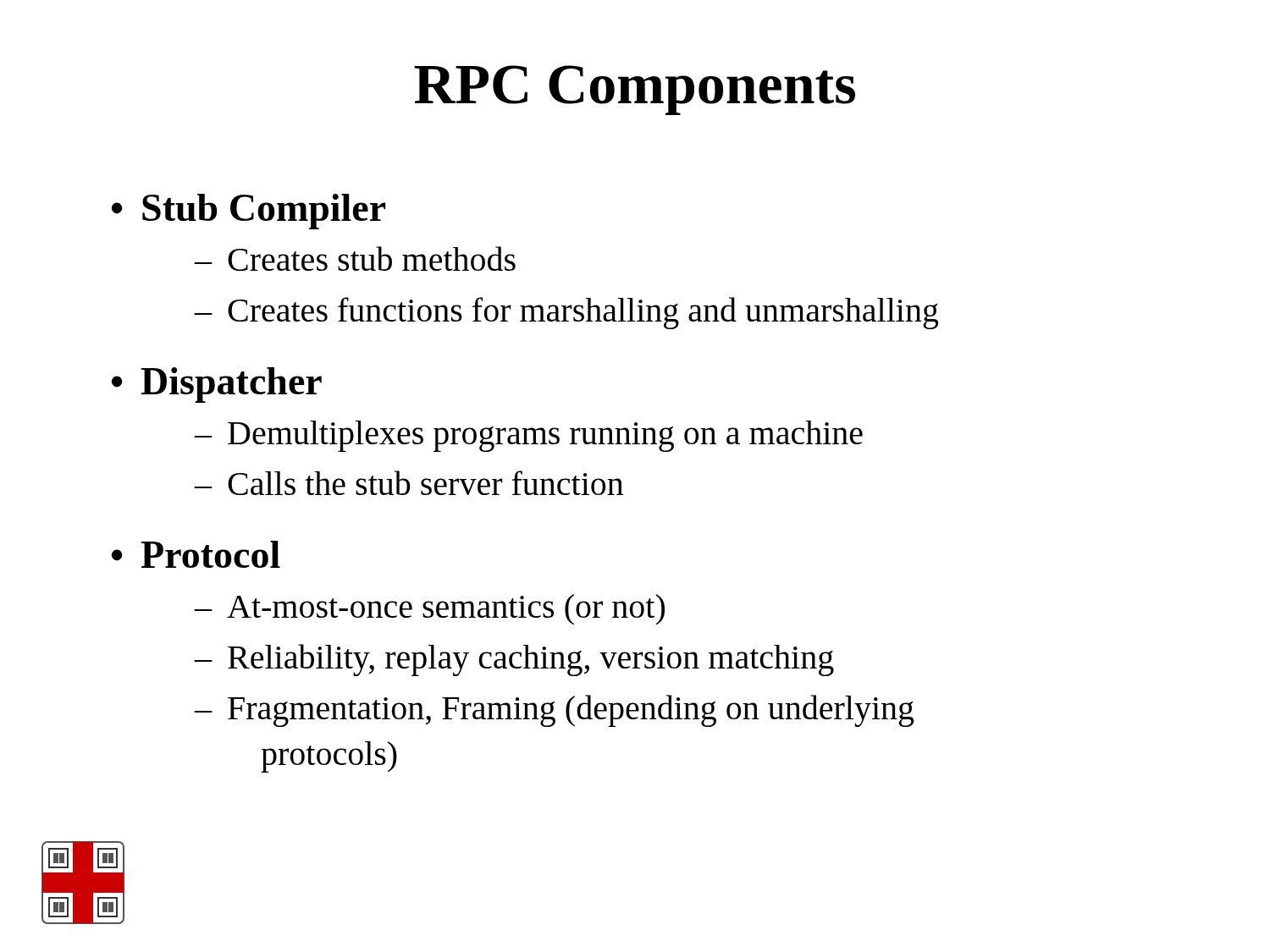The image size is (1270, 952).
Task: Point to the text starting "• Stub Compiler –"
Action: (248, 212)
